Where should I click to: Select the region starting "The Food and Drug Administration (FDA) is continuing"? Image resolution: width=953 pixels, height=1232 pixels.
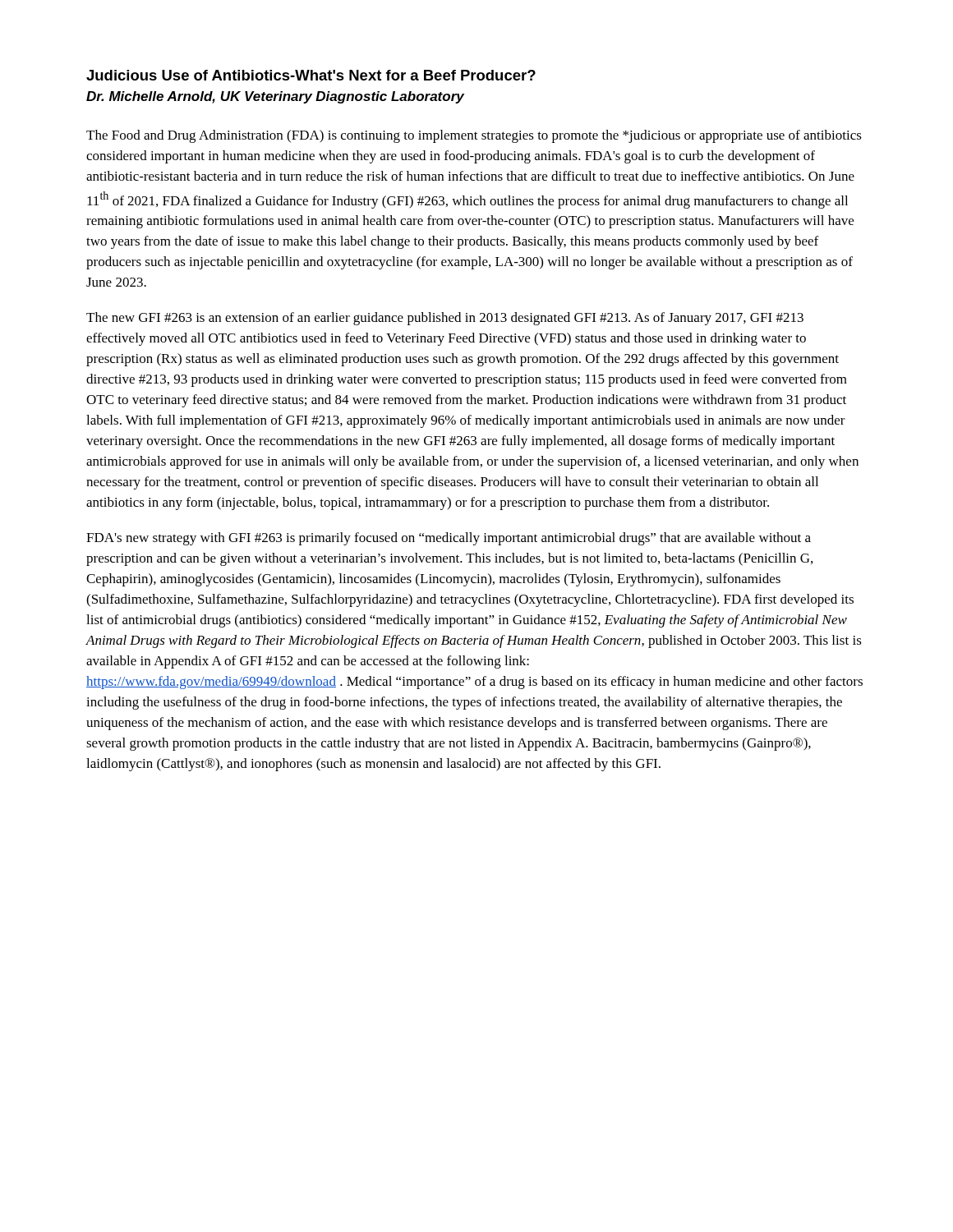pyautogui.click(x=474, y=209)
